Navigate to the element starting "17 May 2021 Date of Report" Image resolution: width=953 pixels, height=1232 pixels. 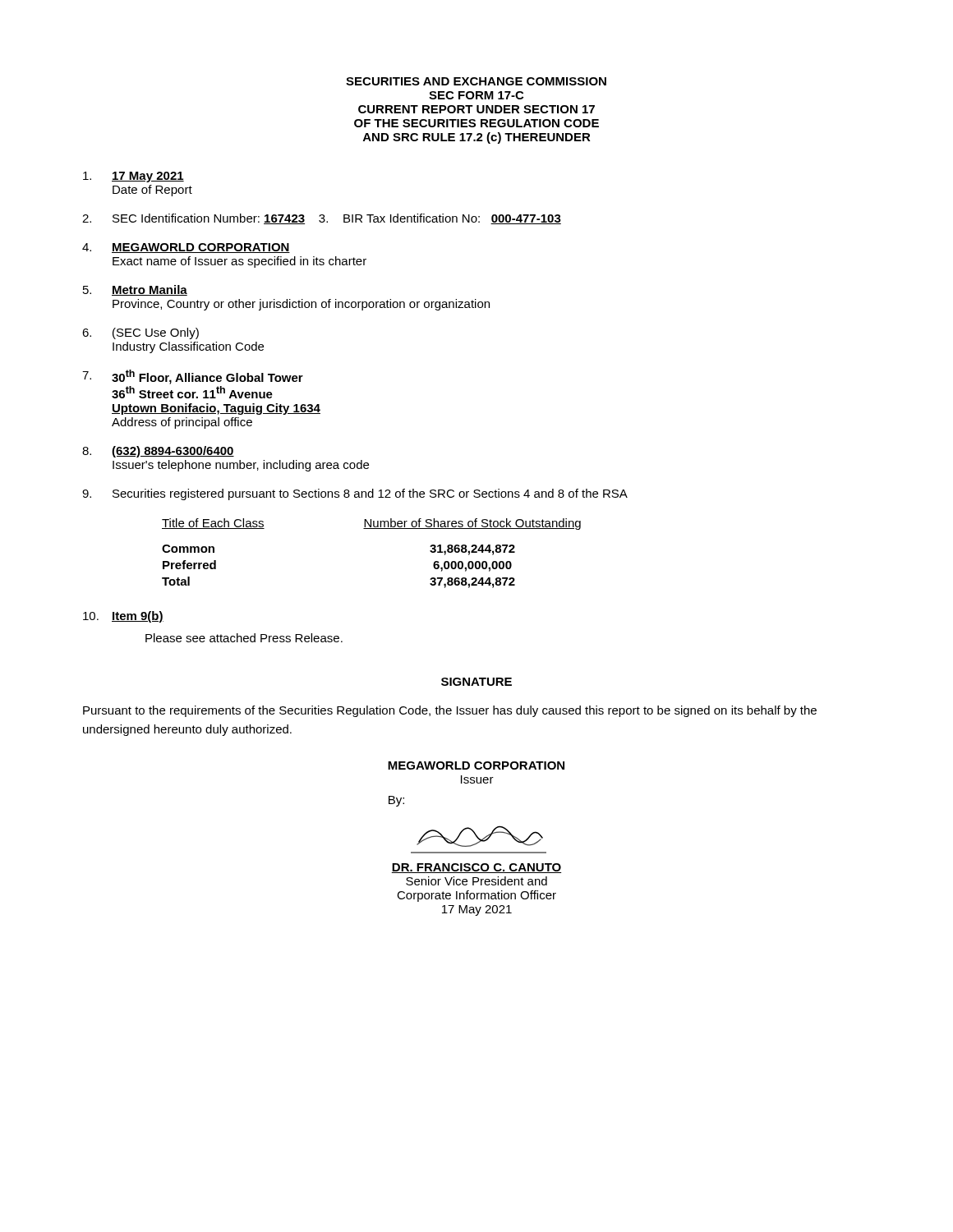[x=134, y=177]
